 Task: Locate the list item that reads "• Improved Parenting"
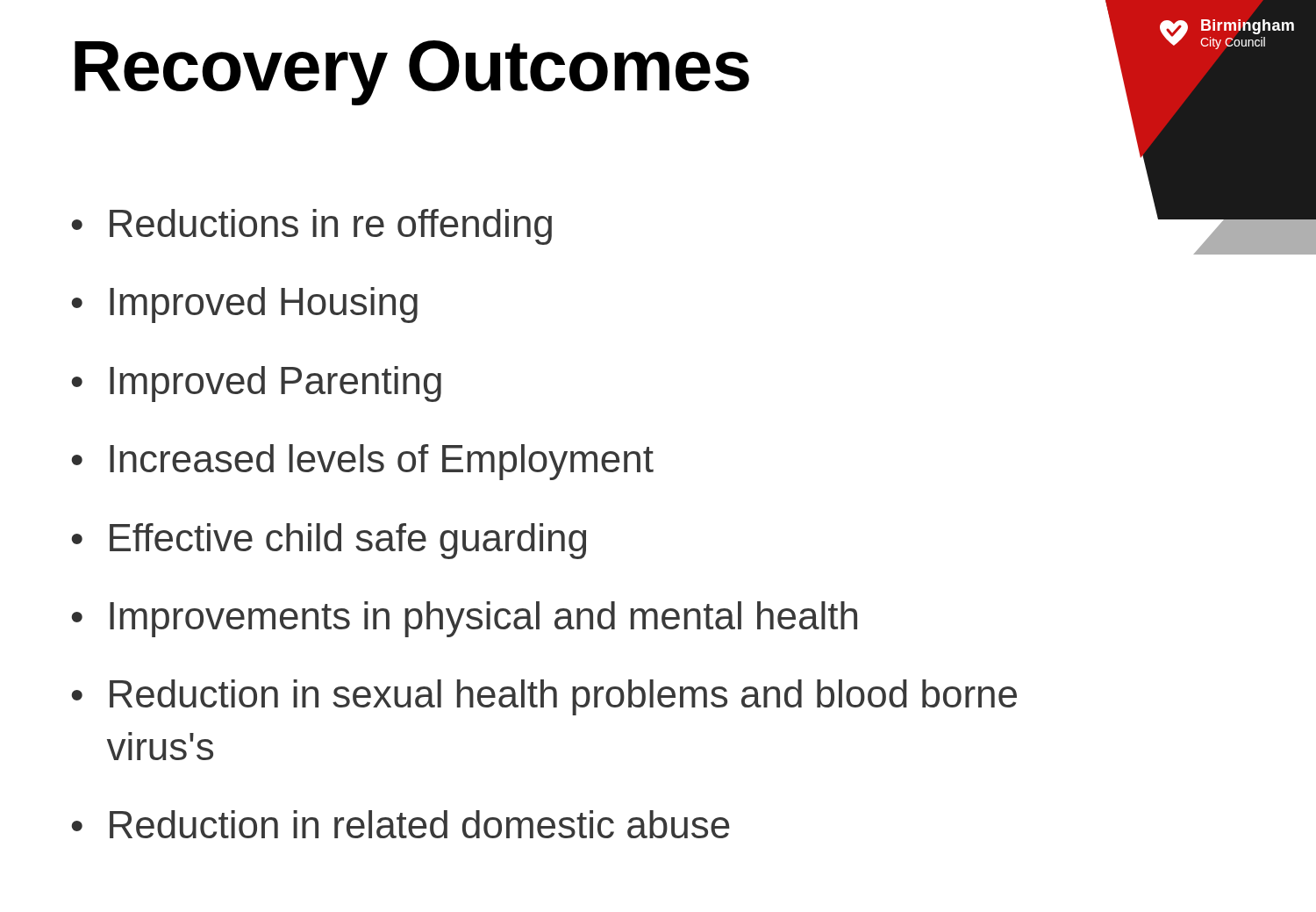(x=257, y=380)
